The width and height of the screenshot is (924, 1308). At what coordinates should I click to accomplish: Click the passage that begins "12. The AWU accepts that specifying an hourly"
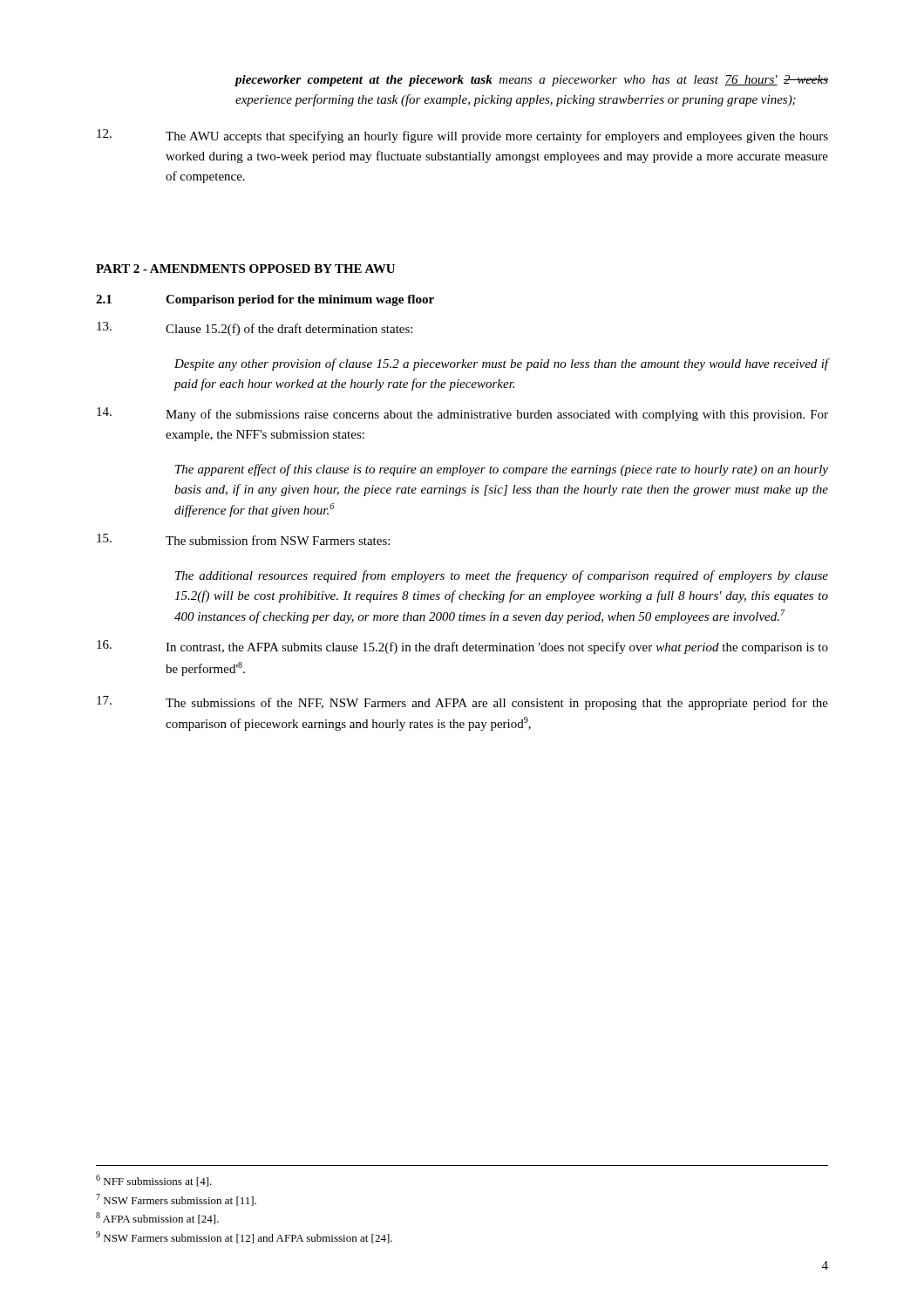click(462, 156)
